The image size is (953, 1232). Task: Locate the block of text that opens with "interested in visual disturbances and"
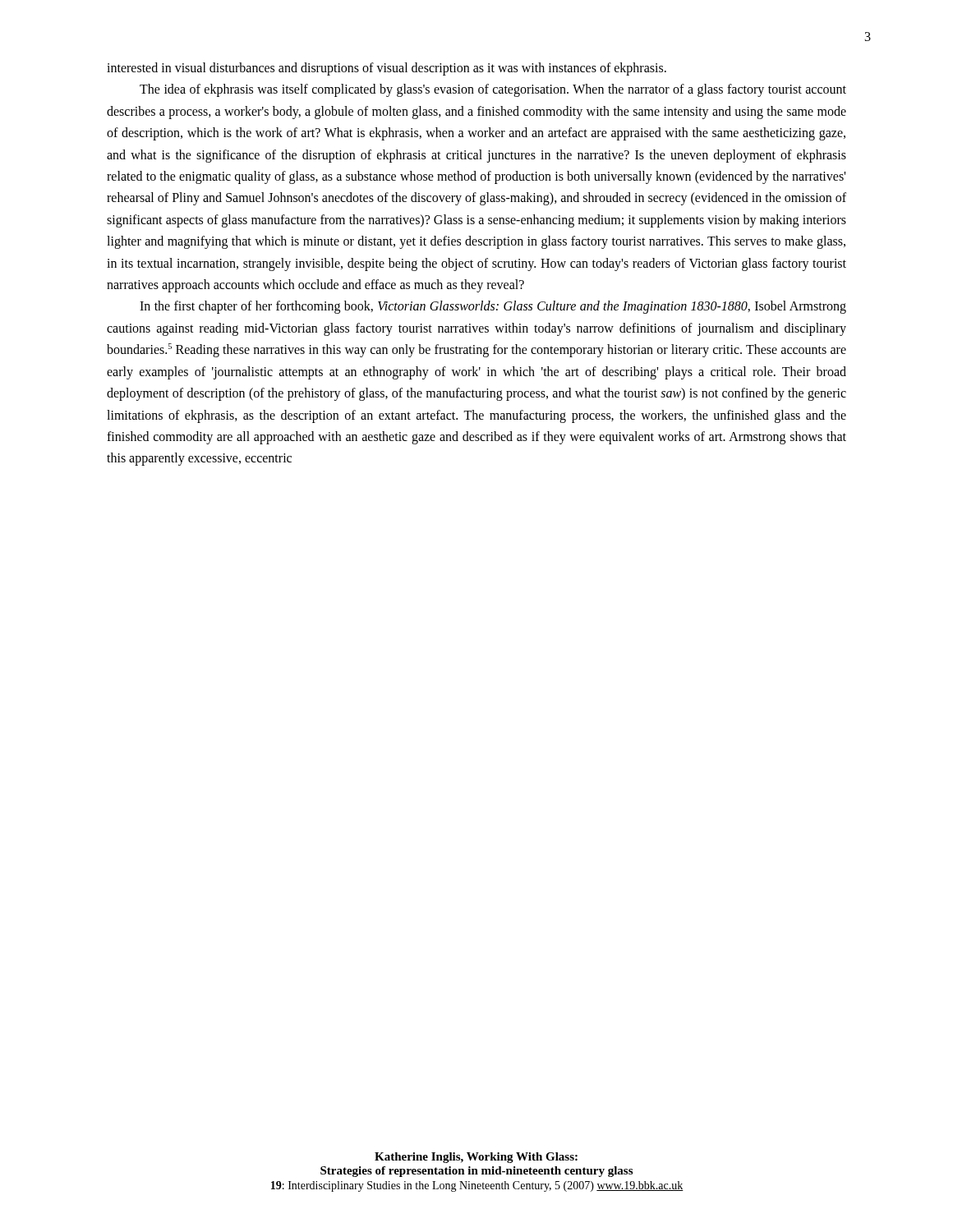387,68
